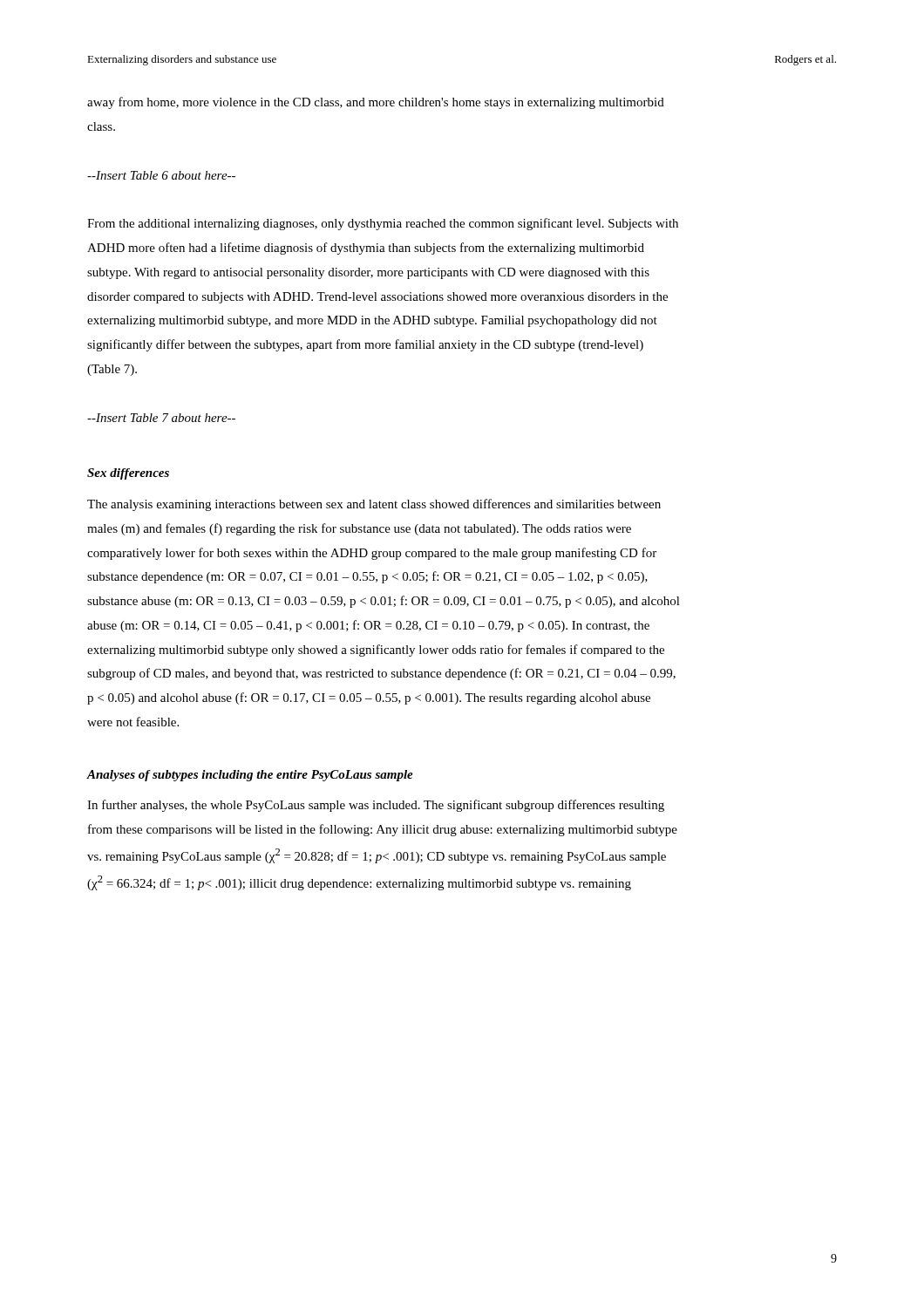Viewport: 924px width, 1308px height.
Task: Click the passage that begins "Insert Table 6"
Action: [x=161, y=175]
